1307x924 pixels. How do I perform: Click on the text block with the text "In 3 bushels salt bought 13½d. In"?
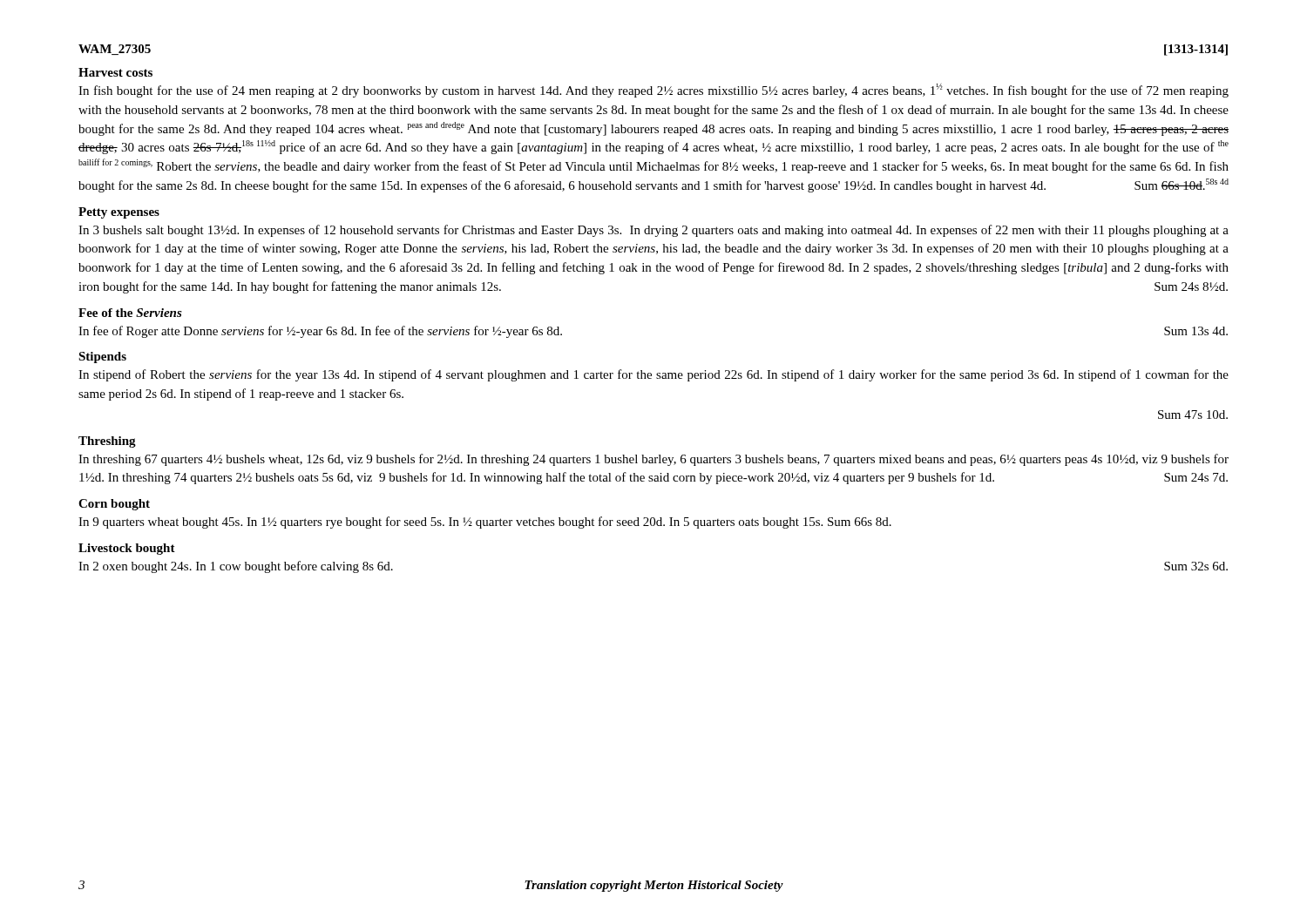[654, 260]
